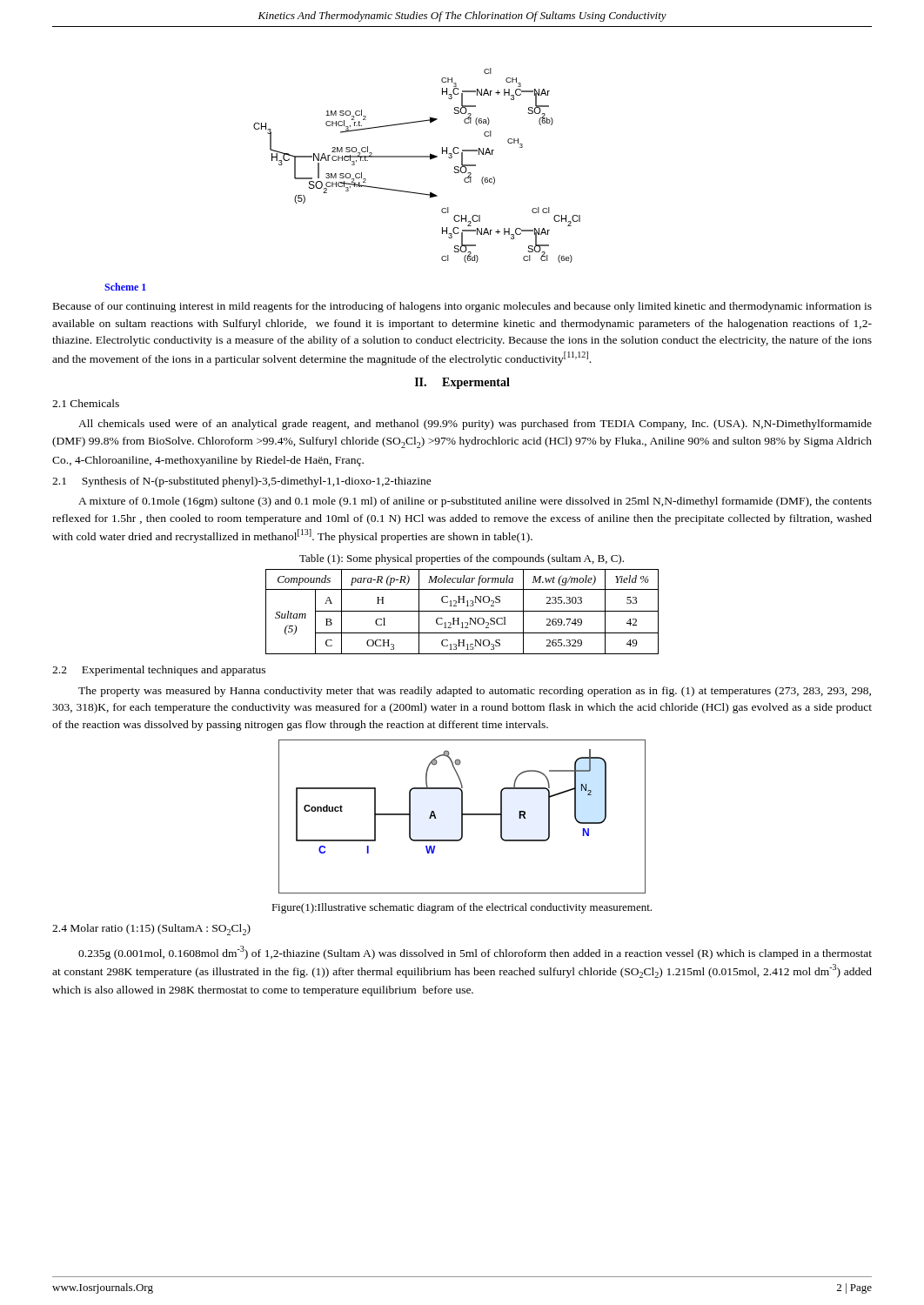The height and width of the screenshot is (1305, 924).
Task: Select the block starting "1 Synthesis of N-(p-substituted"
Action: (x=242, y=480)
